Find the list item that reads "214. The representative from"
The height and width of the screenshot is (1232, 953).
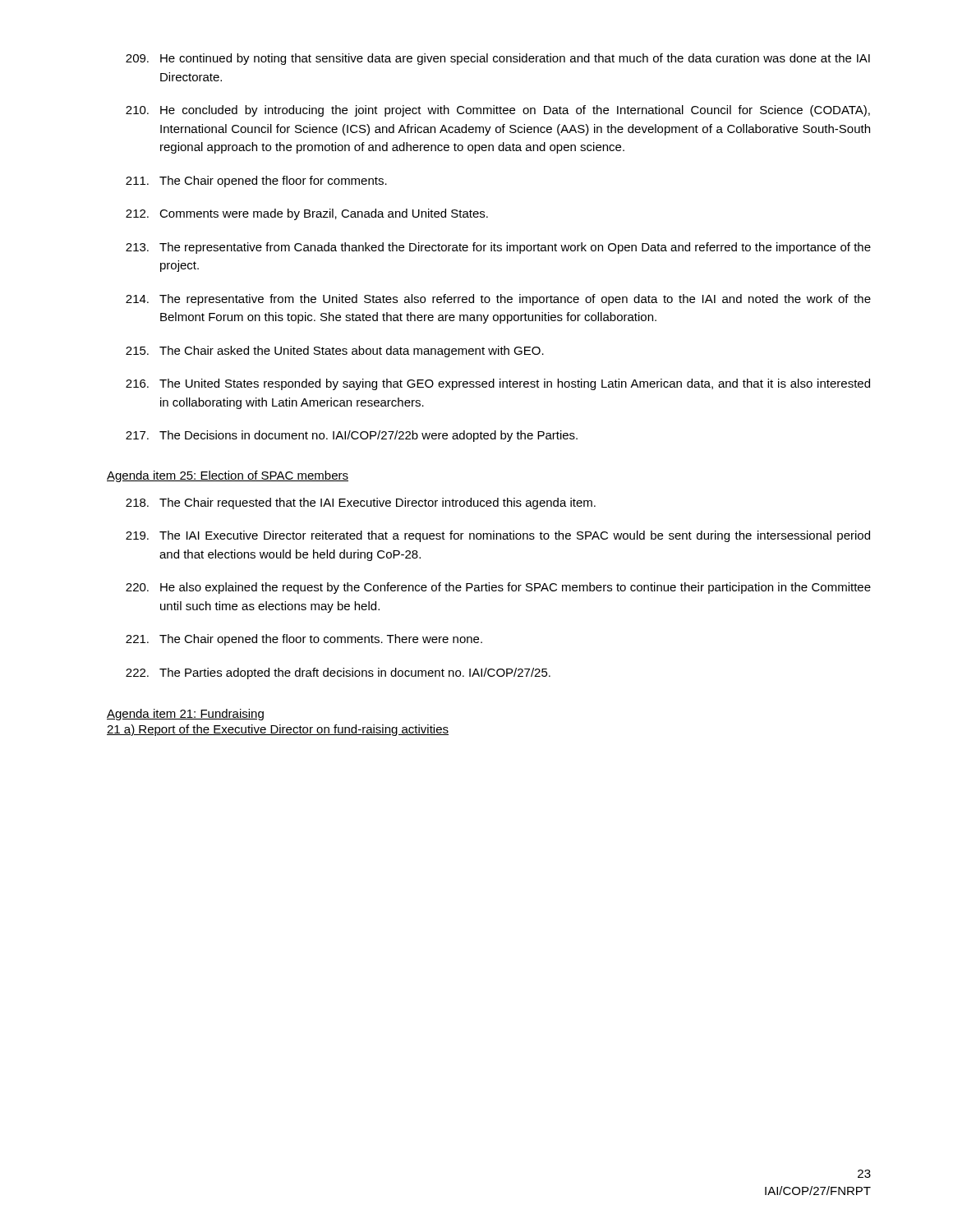coord(489,308)
